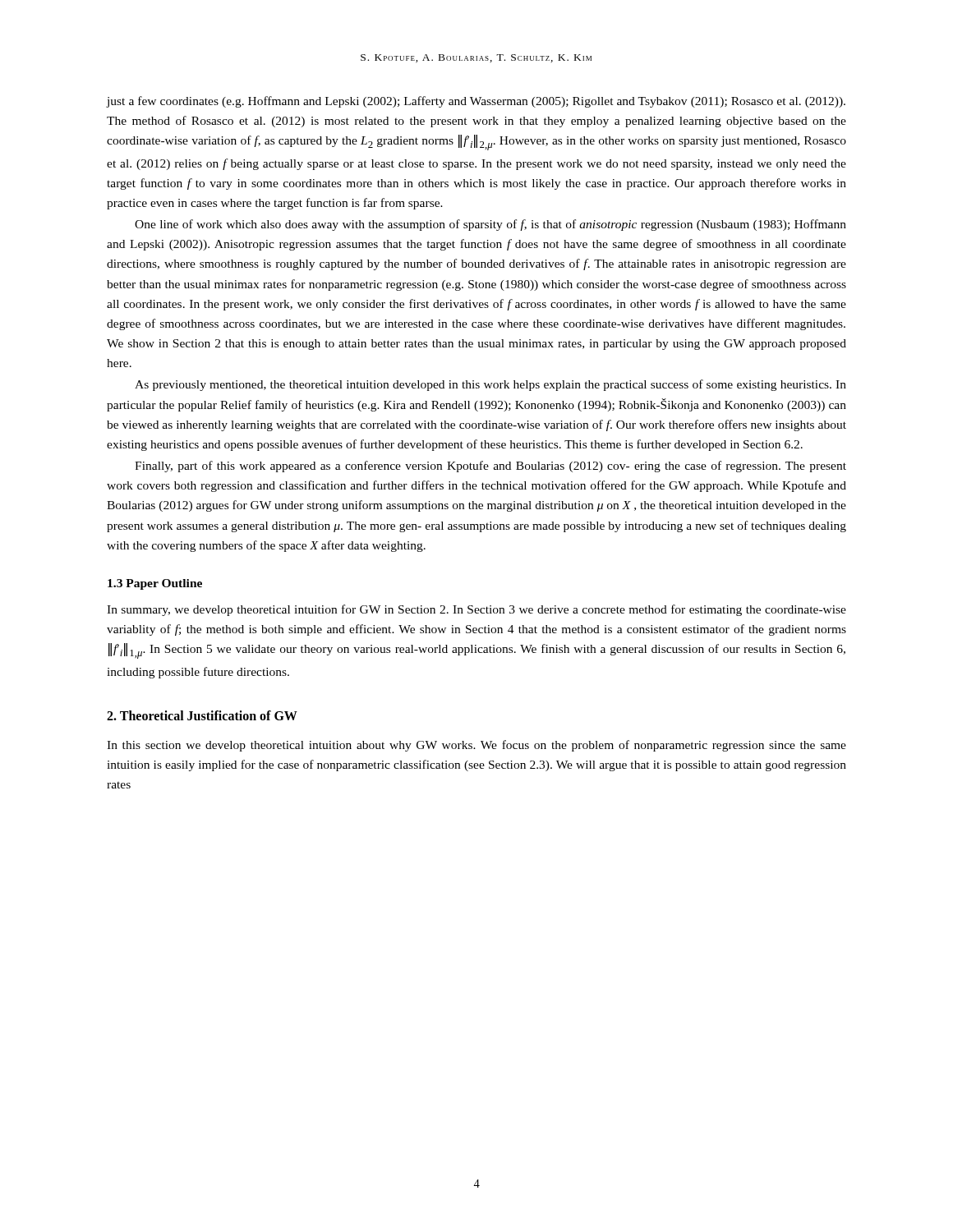Screen dimensions: 1232x953
Task: Locate the block of text that opens with "just a few coordinates"
Action: pos(476,152)
